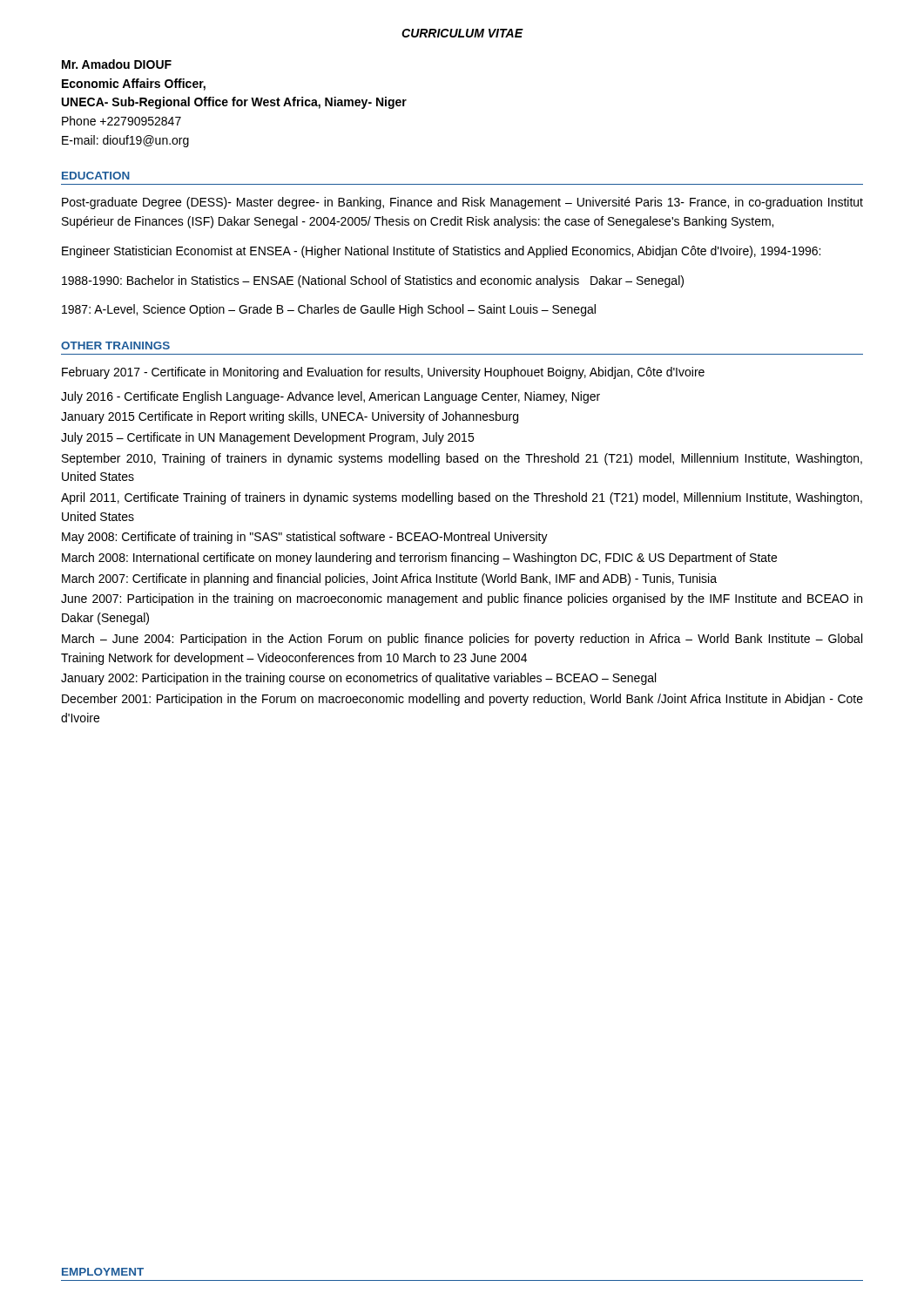Find the block on this page that starts "March – June 2004: Participation in the Action"
The width and height of the screenshot is (924, 1307).
[x=462, y=648]
